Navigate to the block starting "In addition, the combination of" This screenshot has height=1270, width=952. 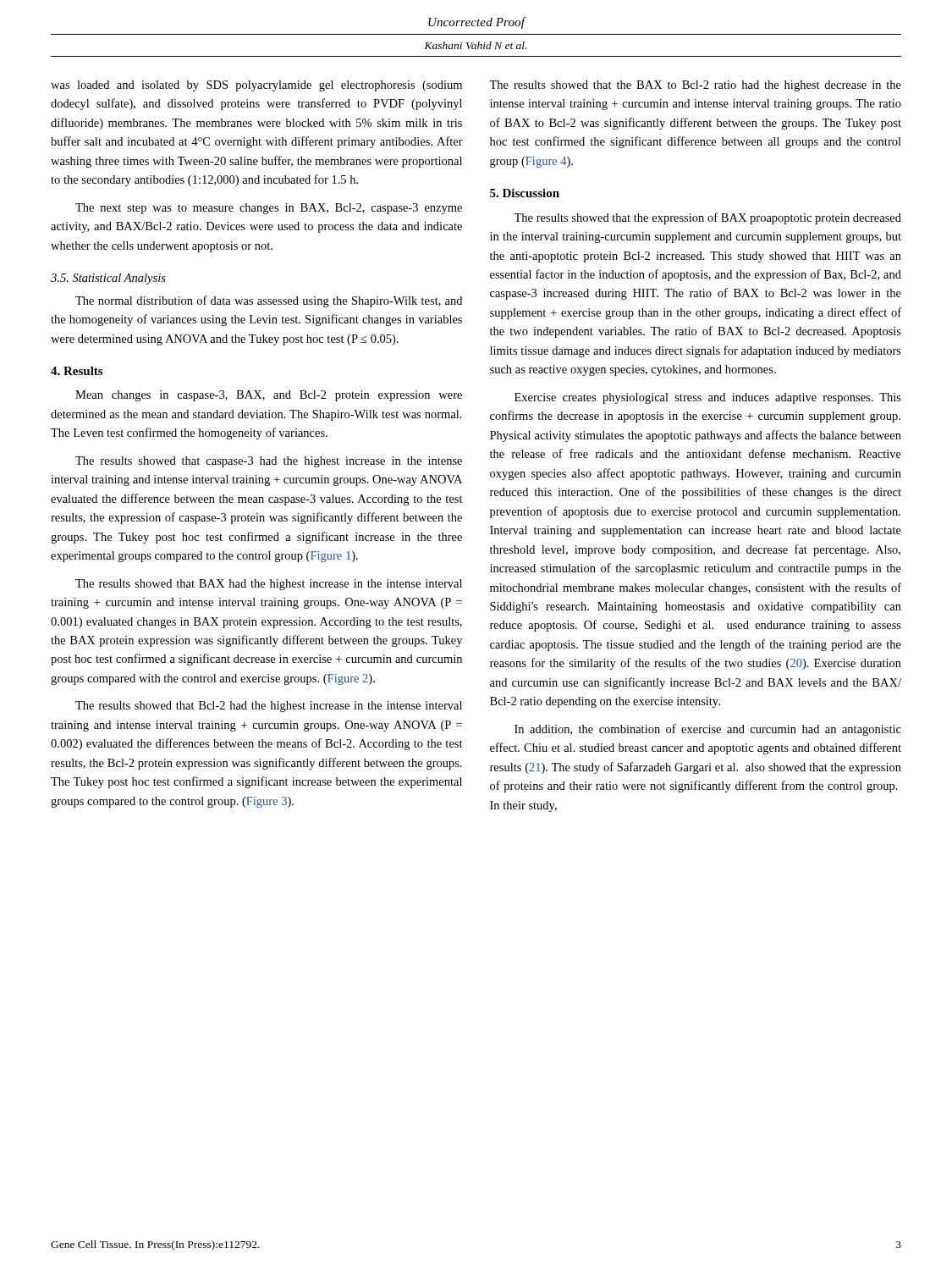(x=695, y=767)
